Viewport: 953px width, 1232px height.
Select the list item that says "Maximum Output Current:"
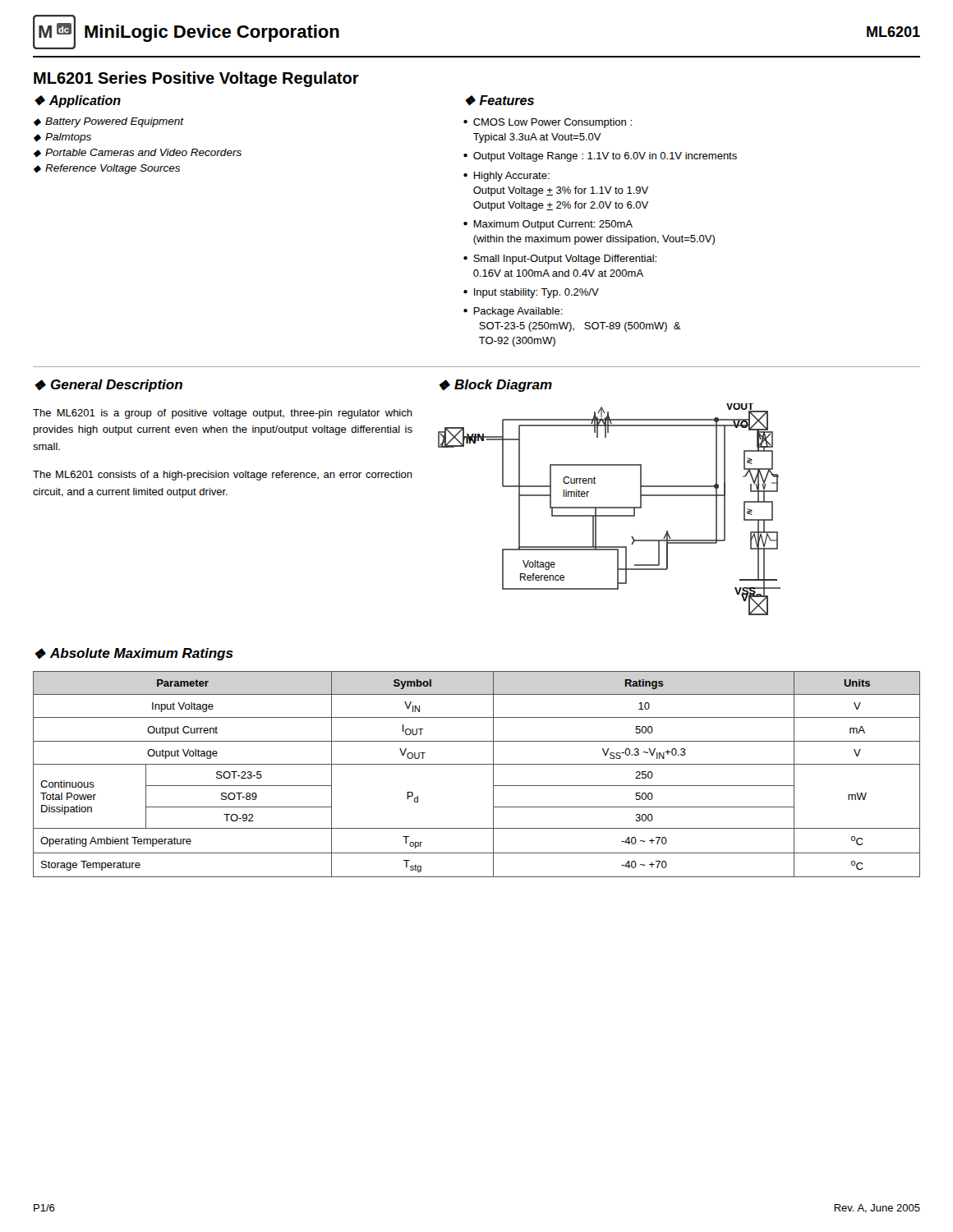click(594, 232)
